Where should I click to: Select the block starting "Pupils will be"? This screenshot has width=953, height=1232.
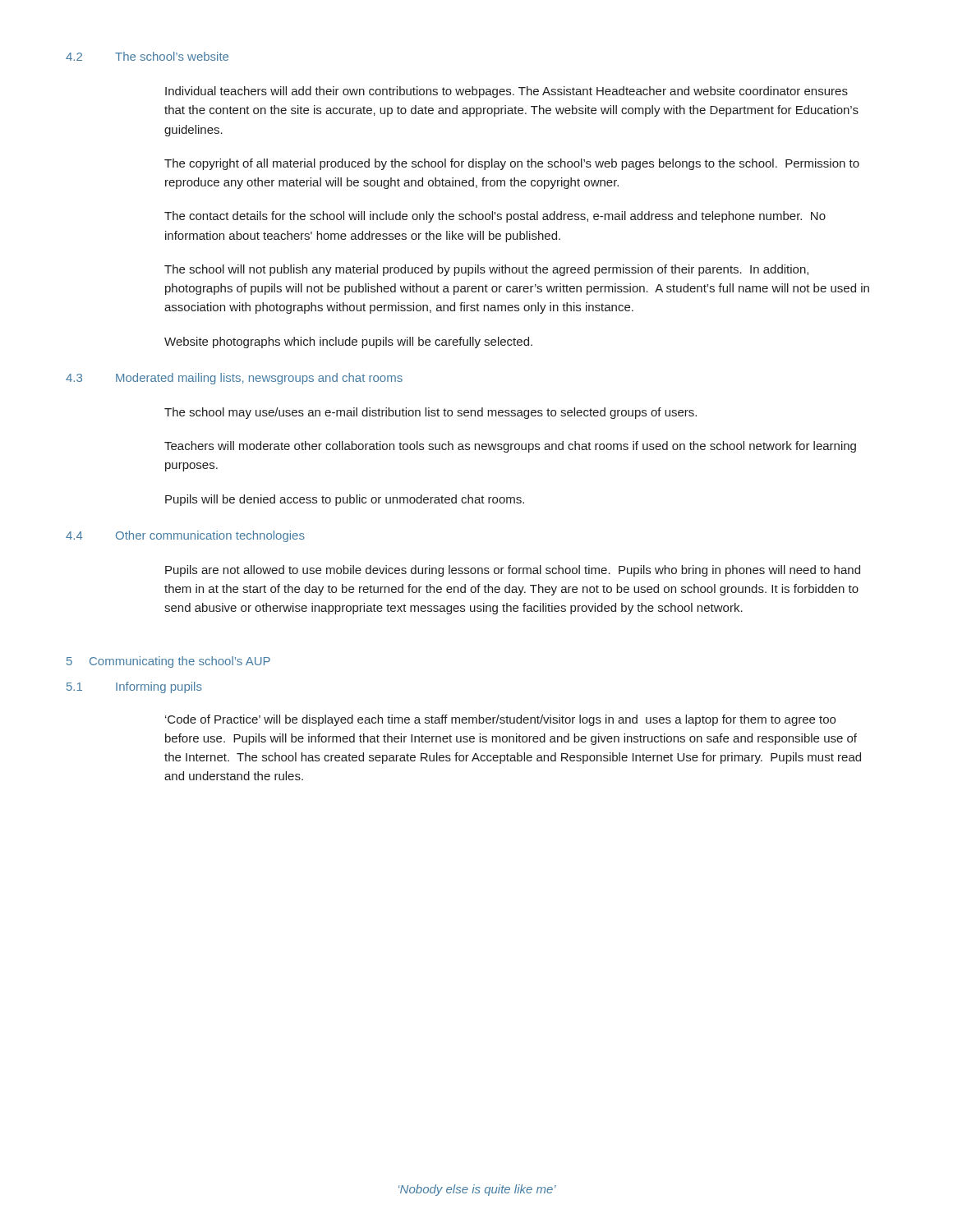345,499
